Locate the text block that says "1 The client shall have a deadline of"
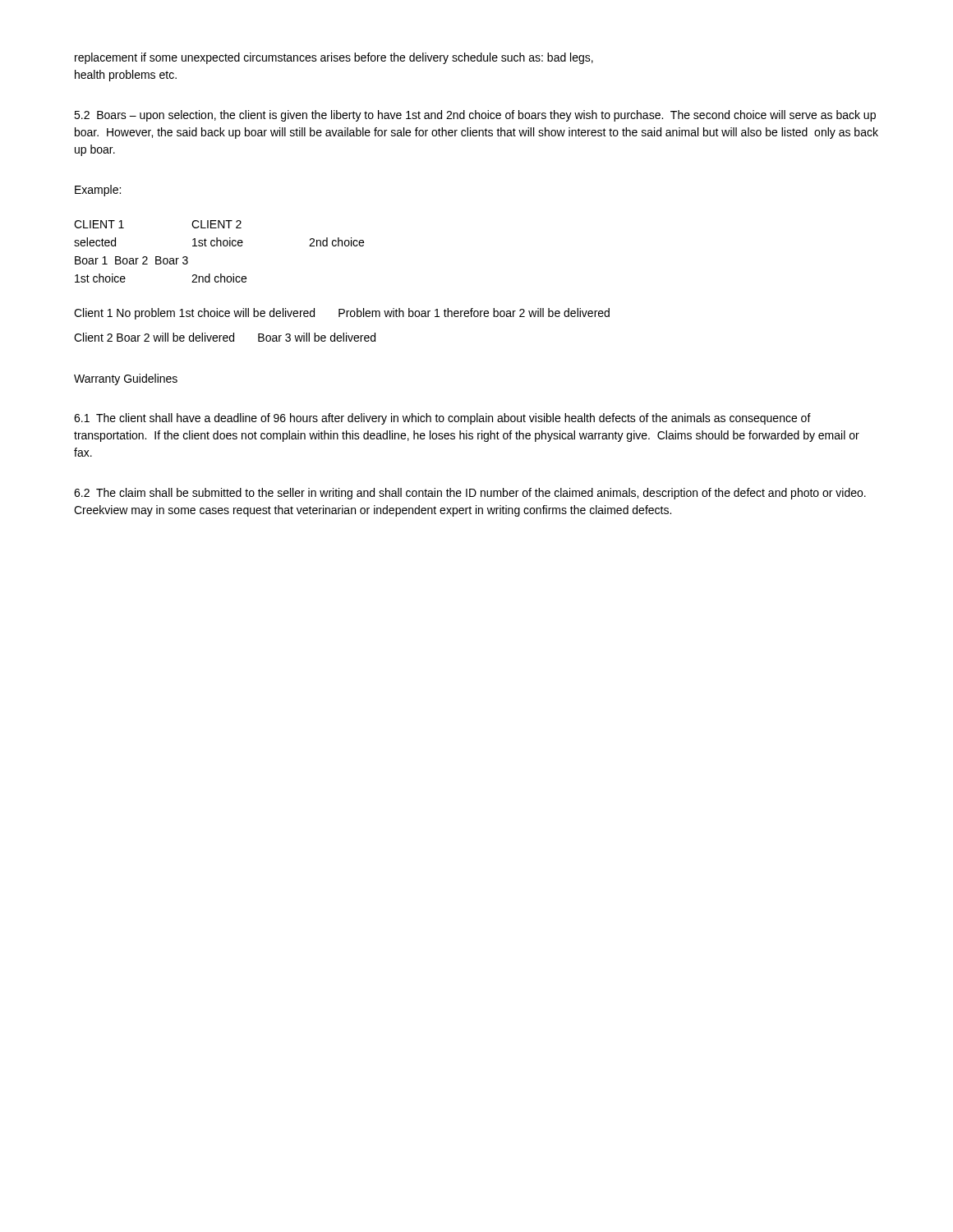Viewport: 953px width, 1232px height. pyautogui.click(x=466, y=435)
